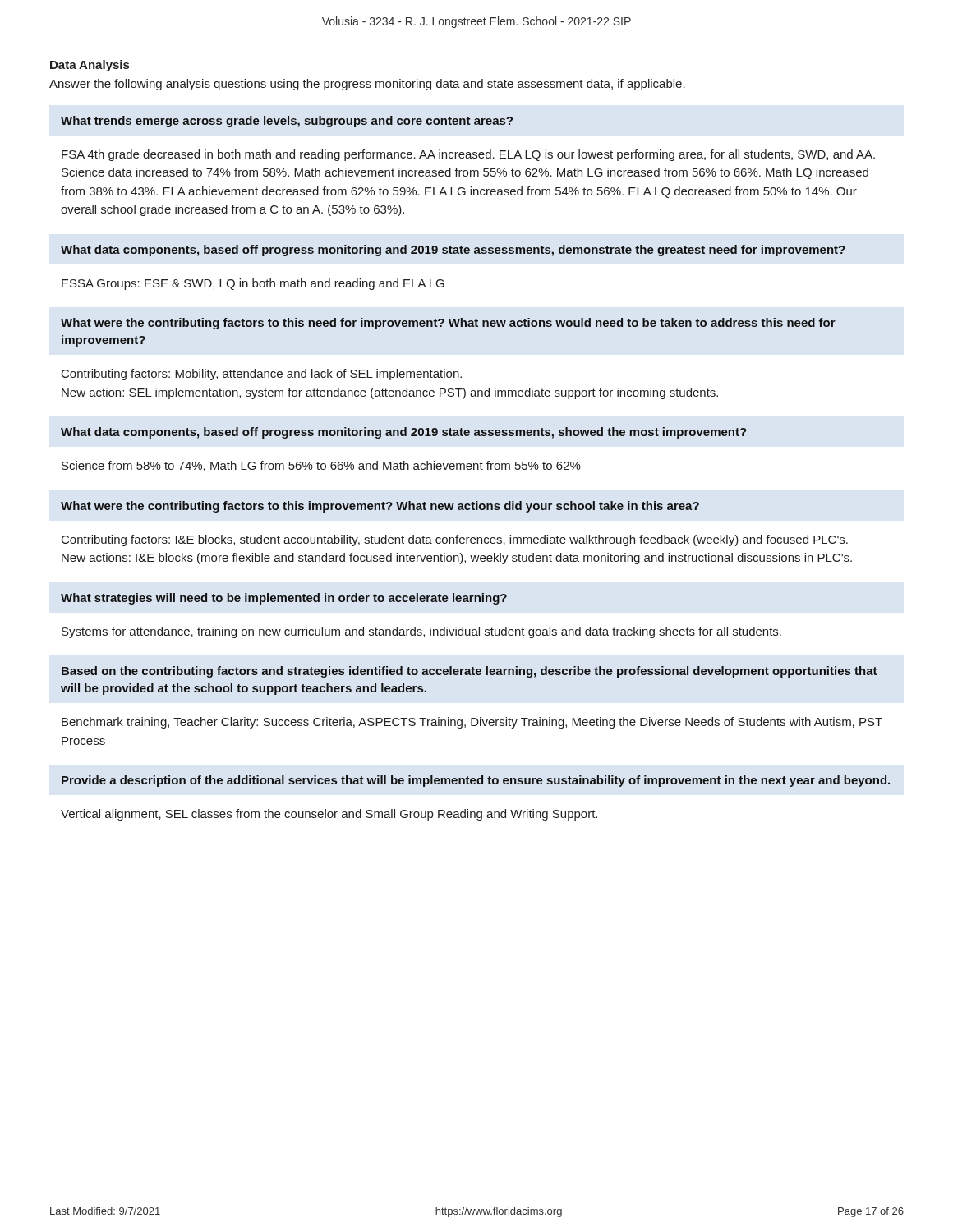The width and height of the screenshot is (953, 1232).
Task: Point to the block beginning "Systems for attendance, training on new"
Action: pyautogui.click(x=421, y=631)
